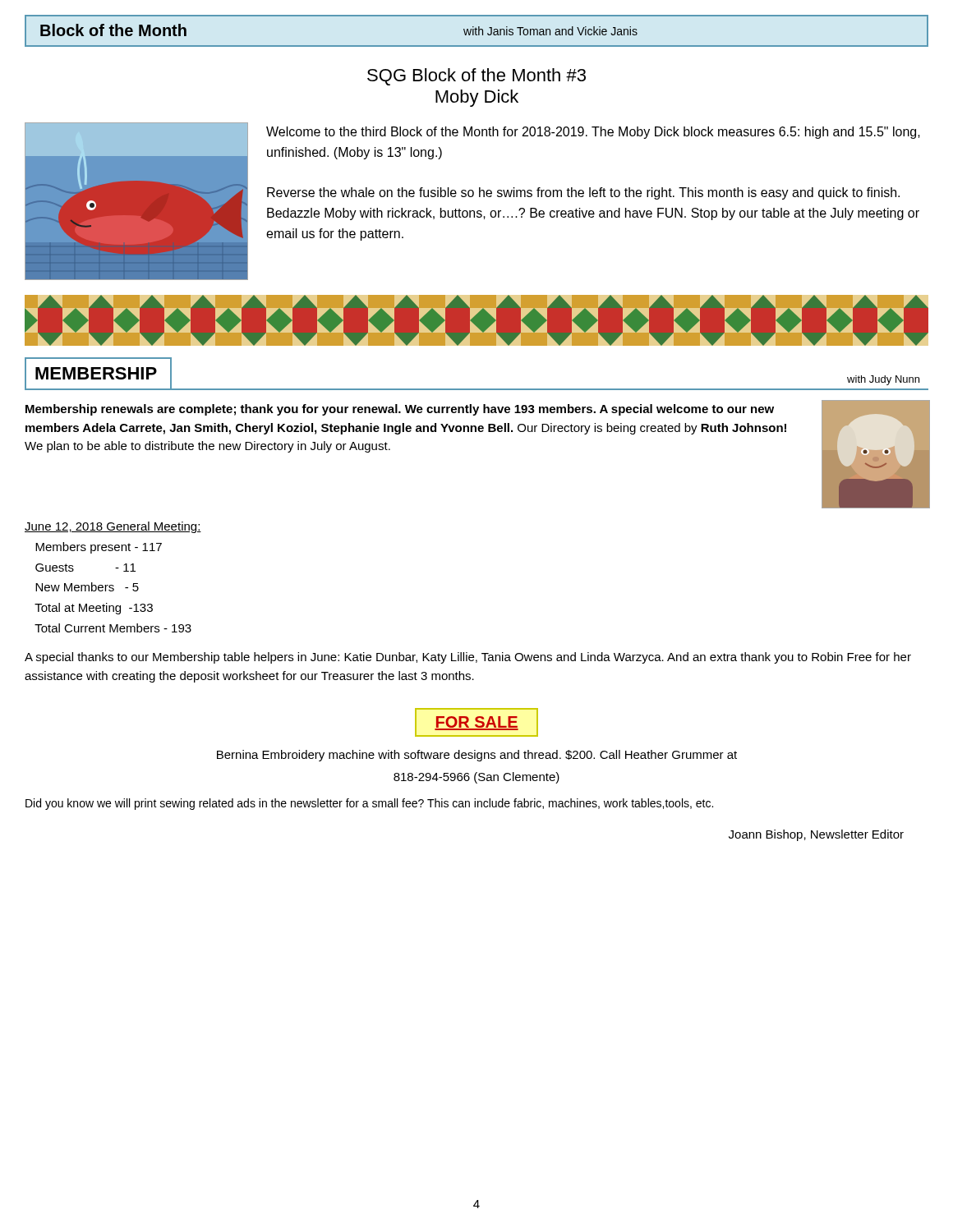Find the text that reads "Joann Bishop, Newsletter Editor"

click(816, 834)
